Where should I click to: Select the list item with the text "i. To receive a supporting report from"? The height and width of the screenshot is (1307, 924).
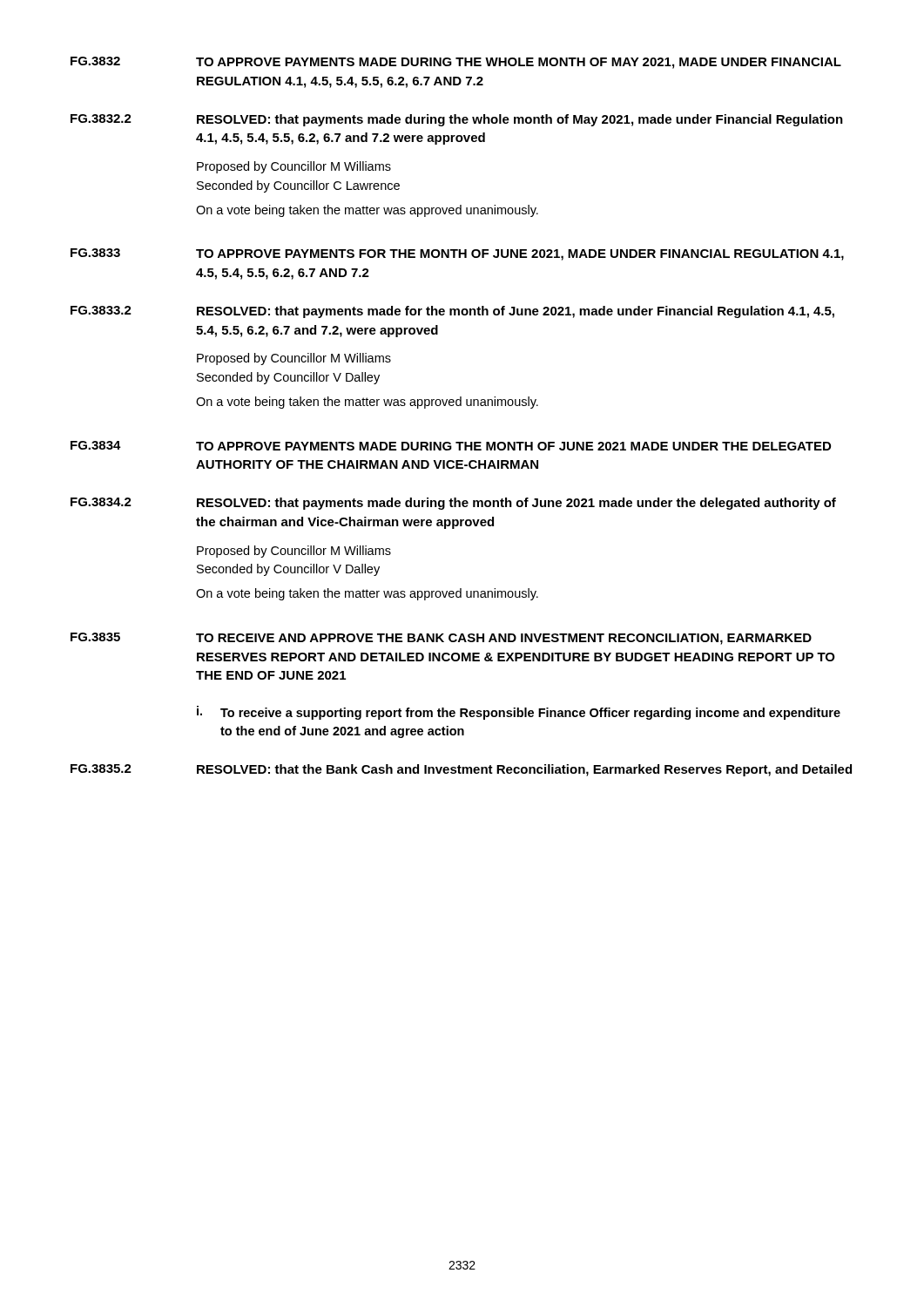525,722
